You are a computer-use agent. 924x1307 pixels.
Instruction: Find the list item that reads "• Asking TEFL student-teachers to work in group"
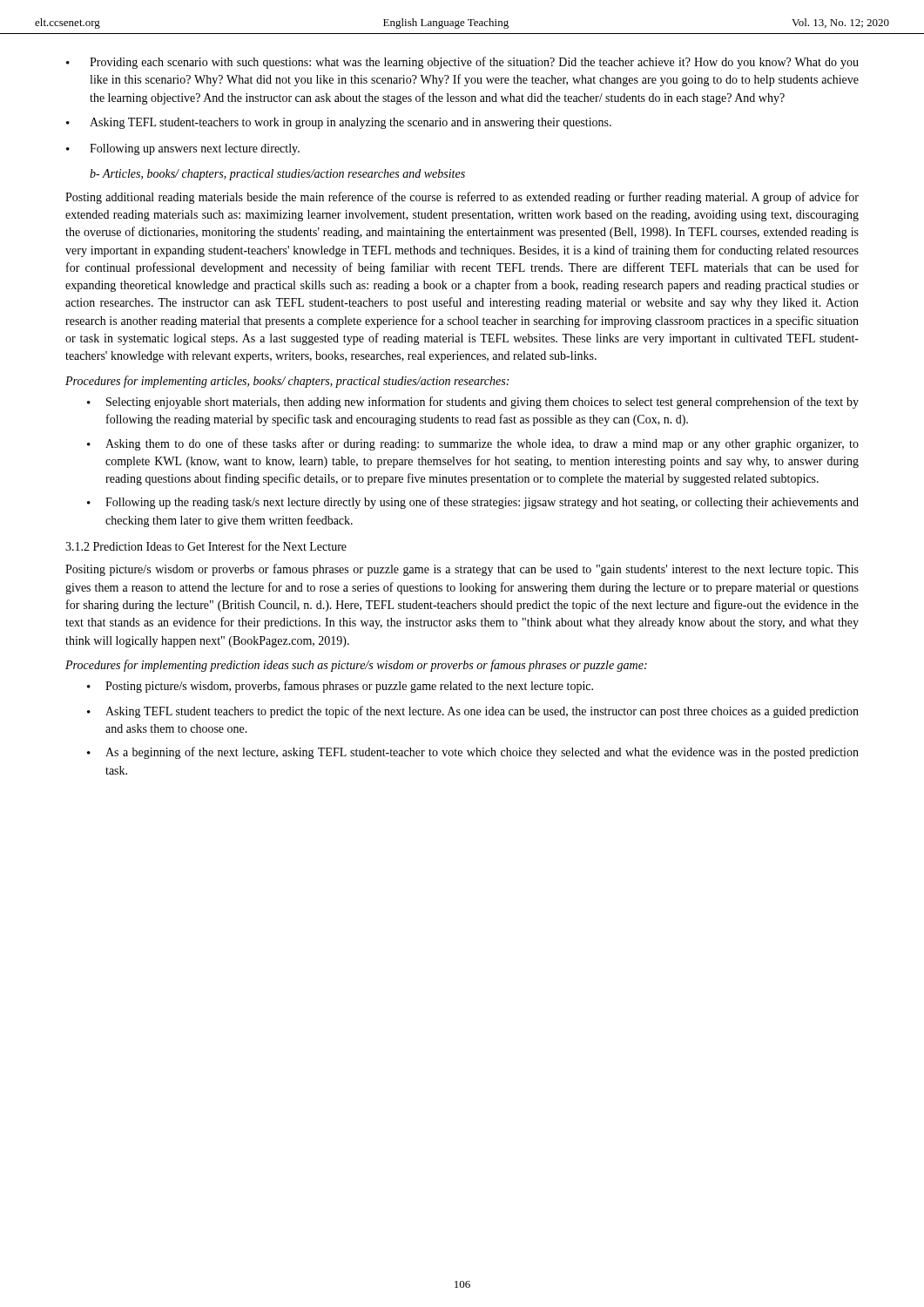coord(462,124)
